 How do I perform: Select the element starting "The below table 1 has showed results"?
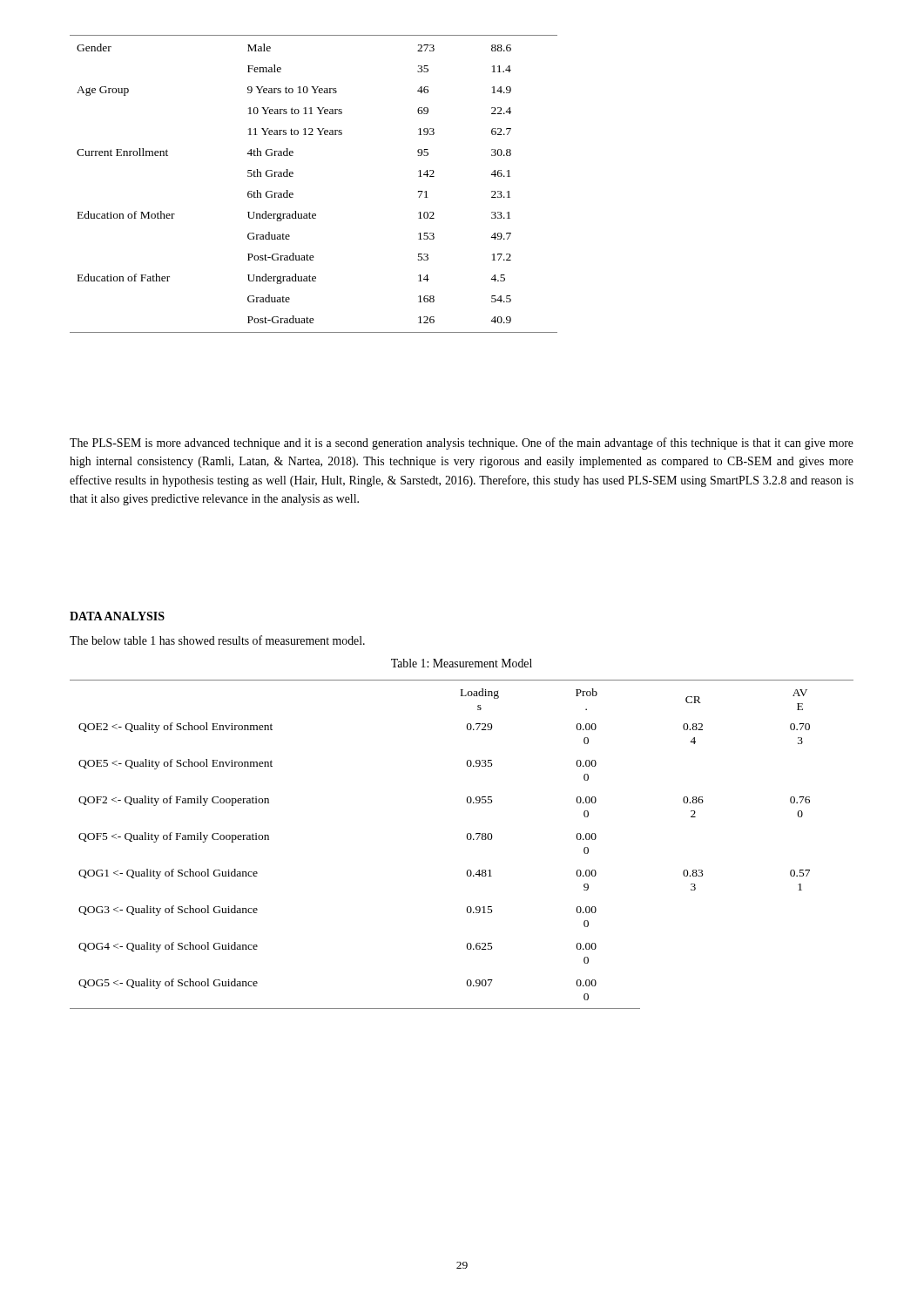[218, 641]
